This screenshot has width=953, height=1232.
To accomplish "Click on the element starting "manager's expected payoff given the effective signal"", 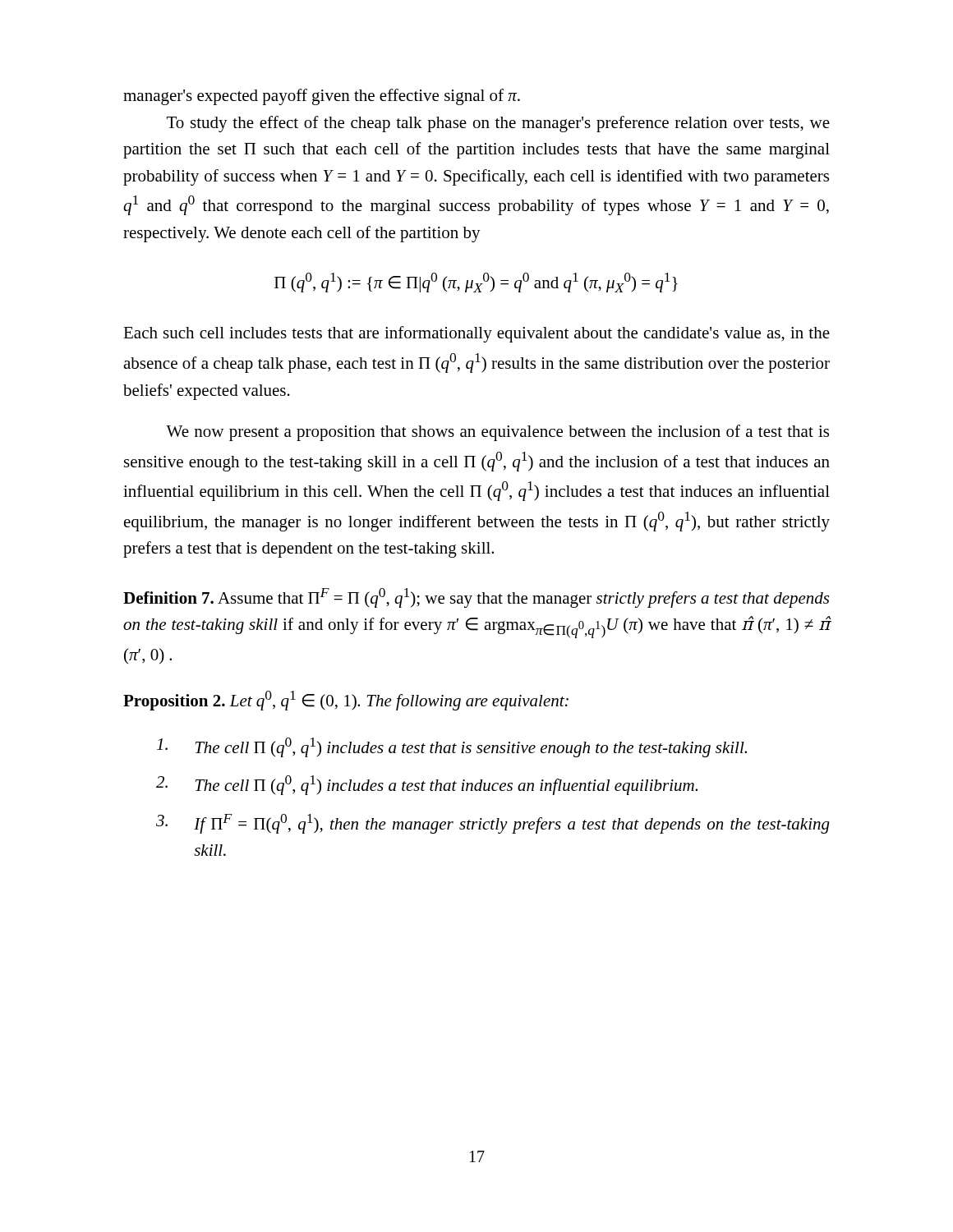I will pyautogui.click(x=476, y=96).
